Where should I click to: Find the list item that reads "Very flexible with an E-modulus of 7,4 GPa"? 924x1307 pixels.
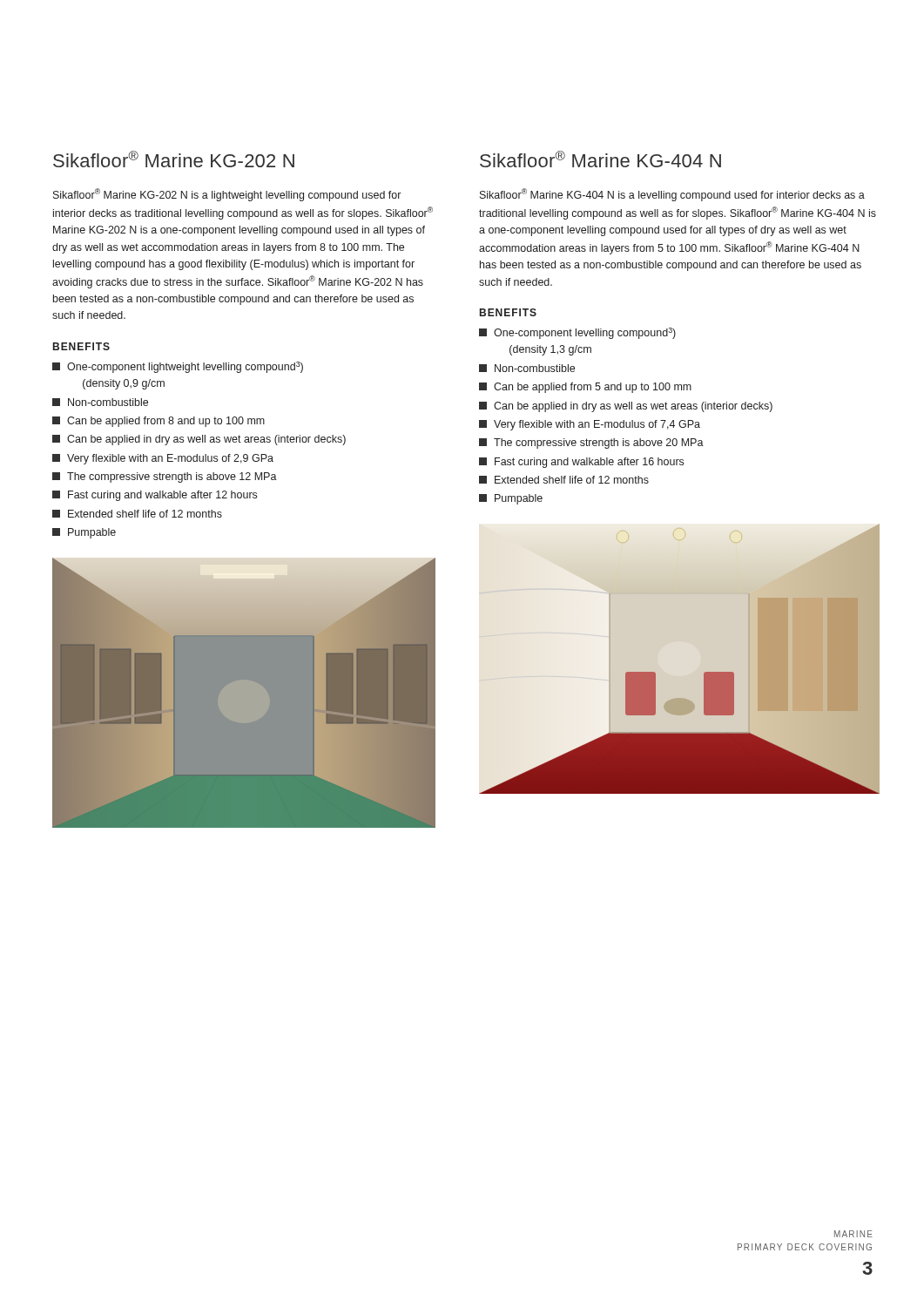[679, 425]
